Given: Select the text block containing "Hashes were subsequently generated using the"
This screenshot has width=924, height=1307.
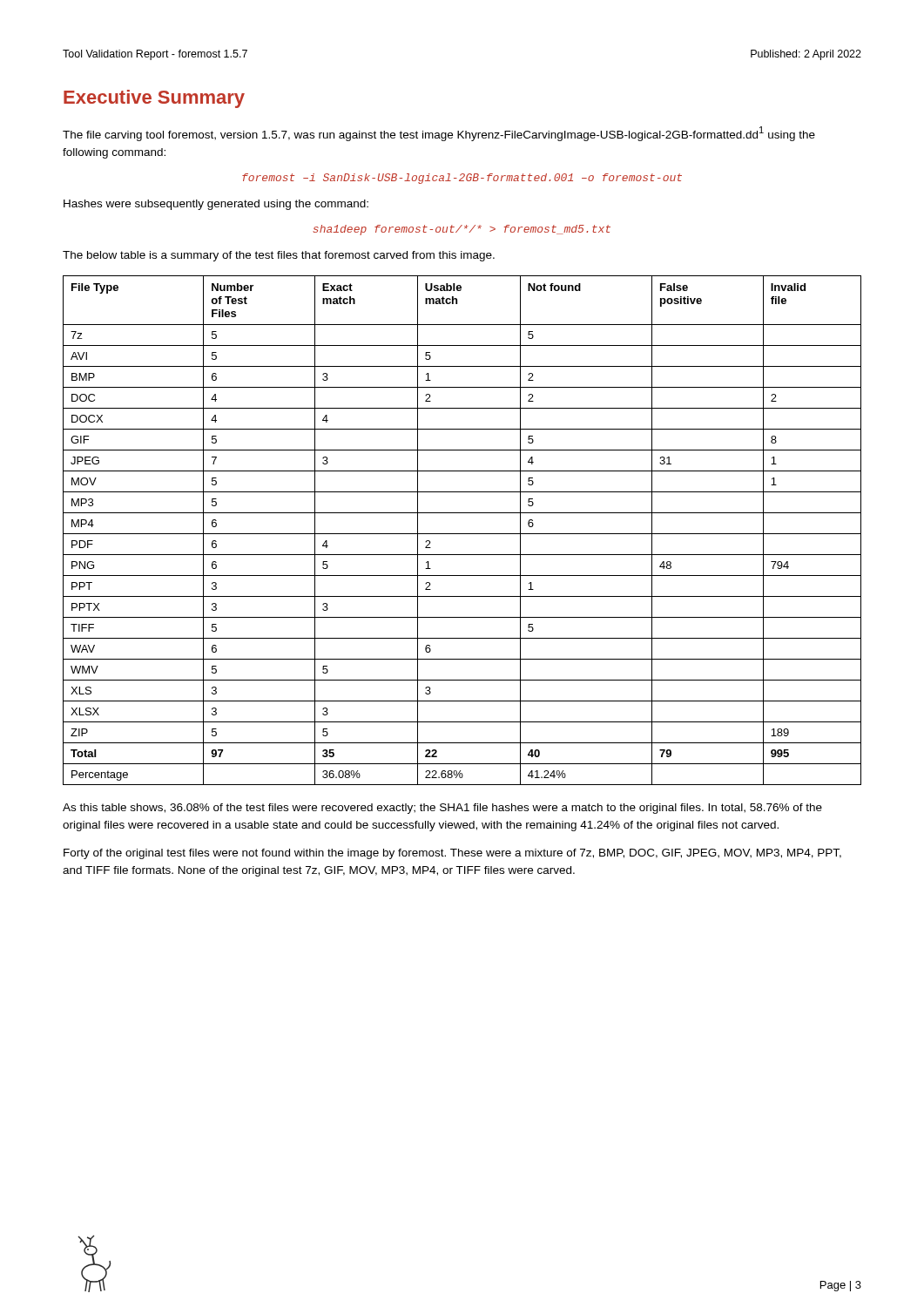Looking at the screenshot, I should coord(216,203).
